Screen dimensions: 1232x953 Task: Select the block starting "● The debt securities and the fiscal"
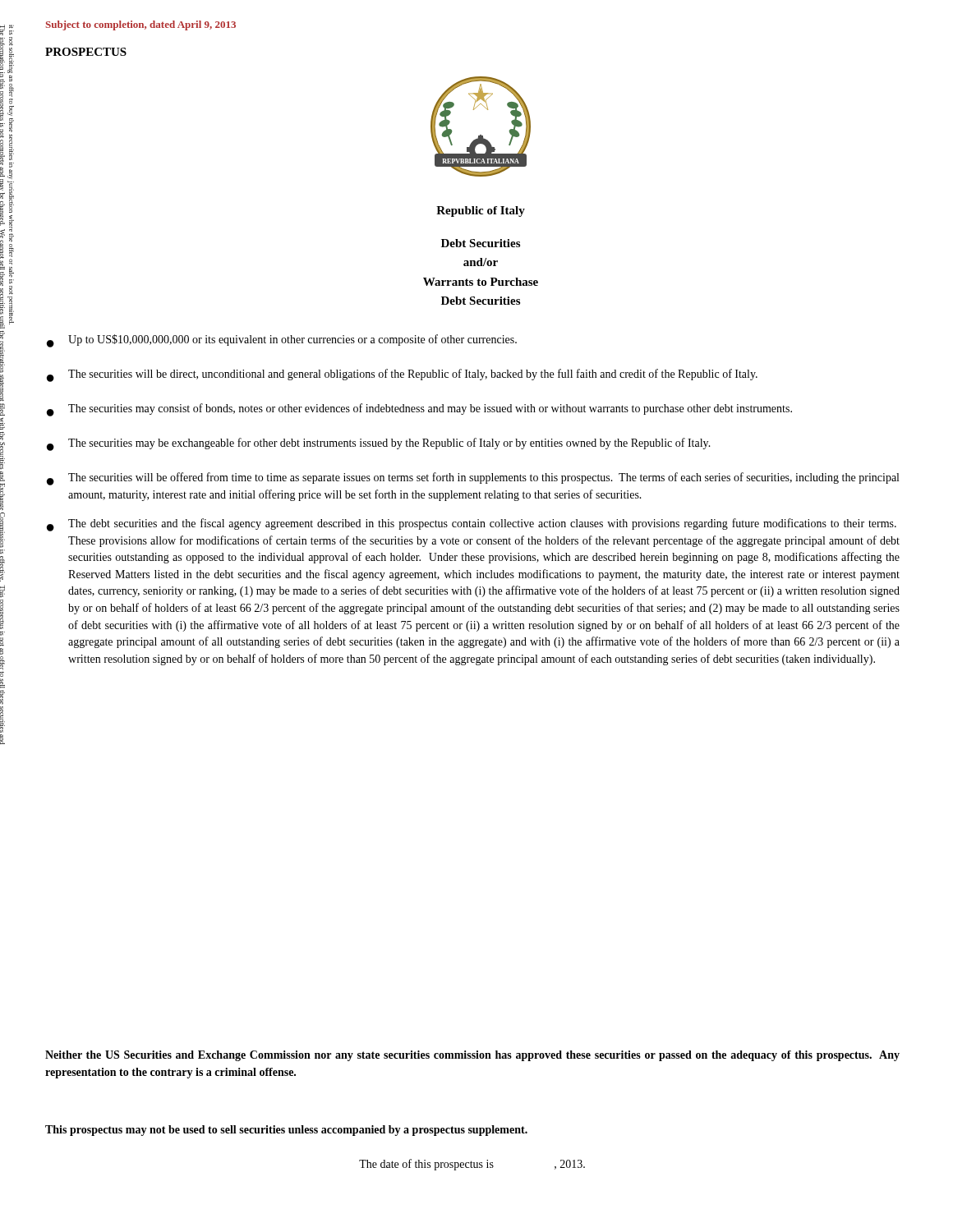472,592
